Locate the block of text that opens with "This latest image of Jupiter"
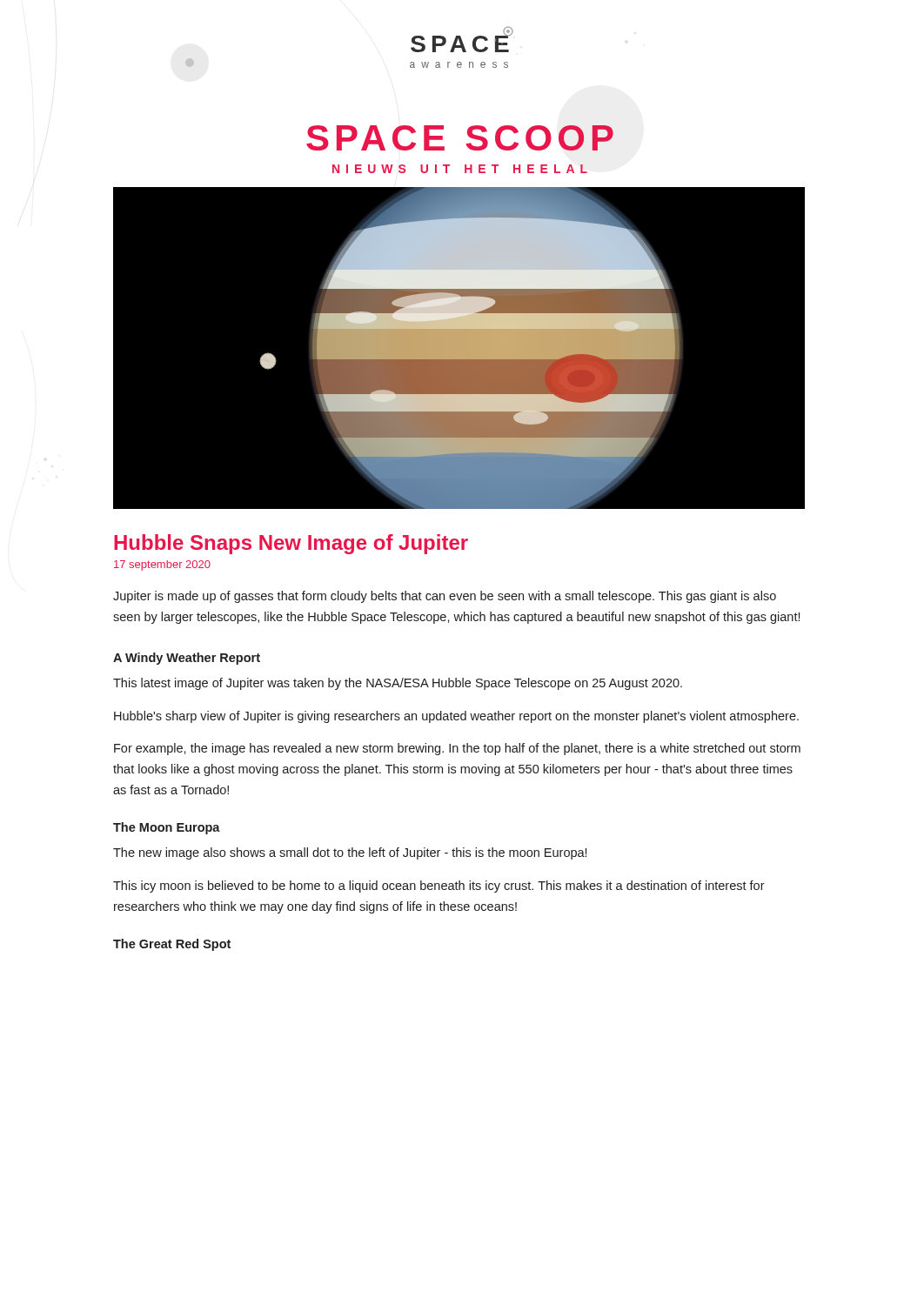 398,683
